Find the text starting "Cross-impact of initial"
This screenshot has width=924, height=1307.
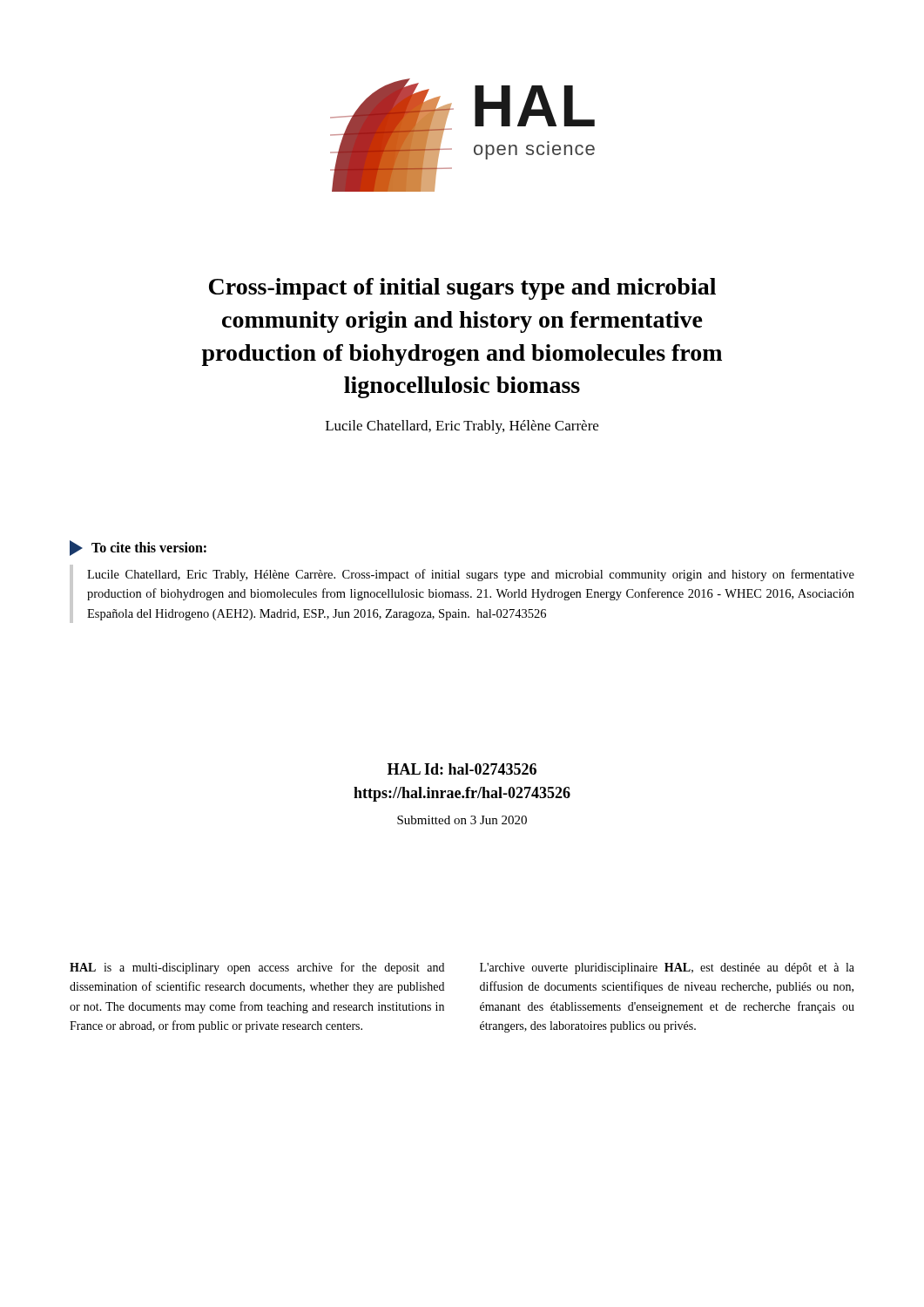click(x=462, y=353)
